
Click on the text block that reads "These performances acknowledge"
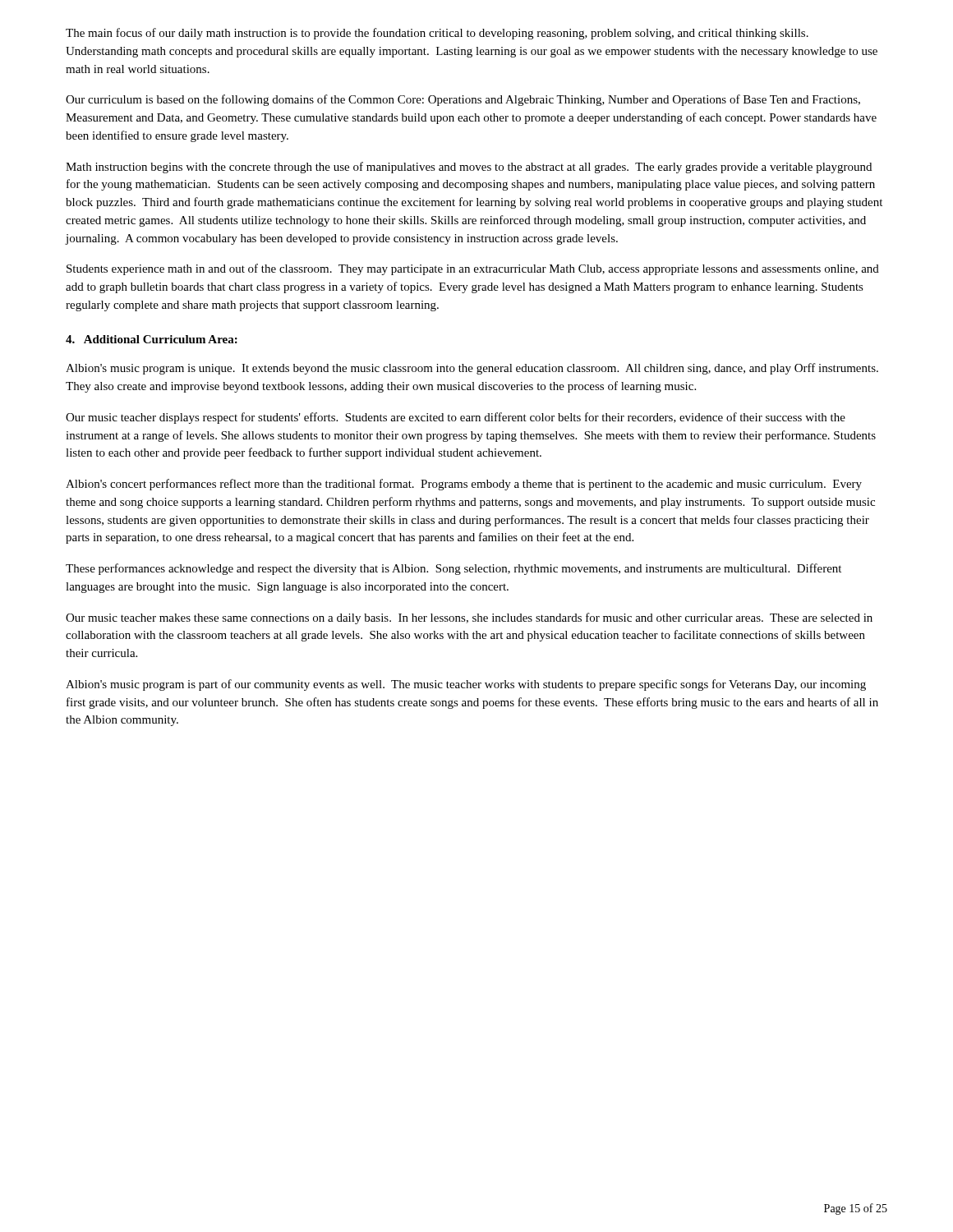454,577
